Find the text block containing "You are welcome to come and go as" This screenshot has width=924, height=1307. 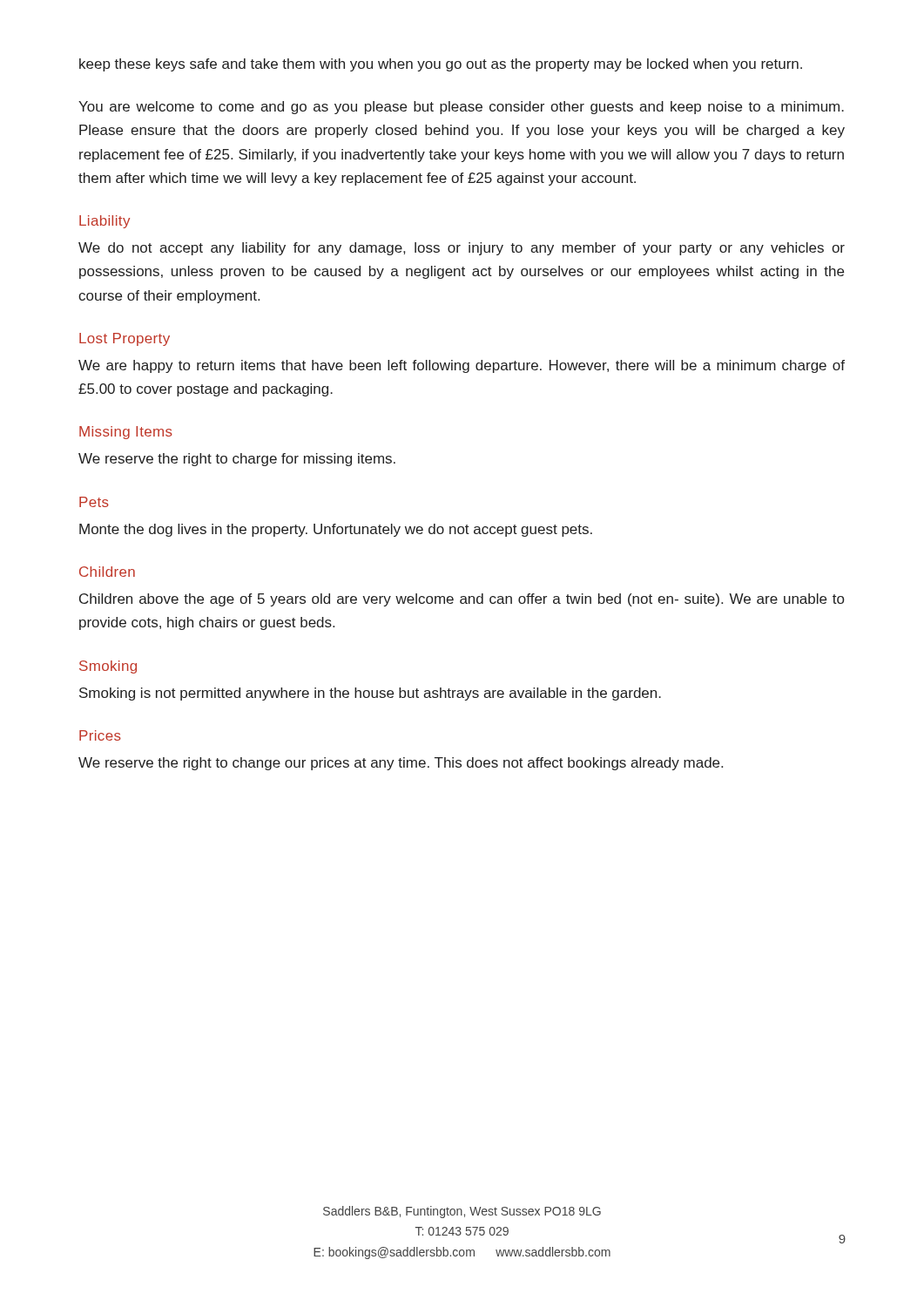[462, 143]
